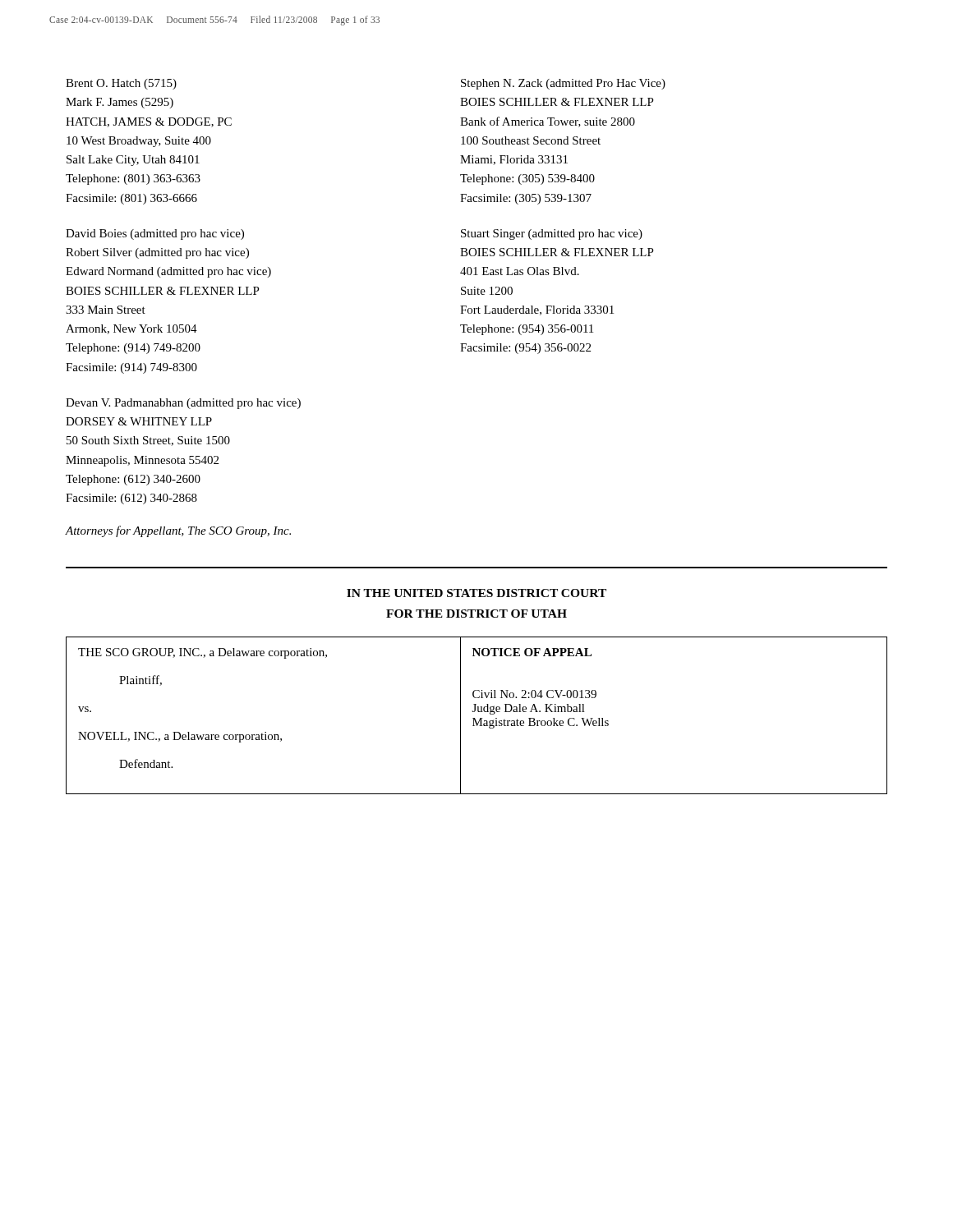Select the region starting "Stuart Singer (admitted pro"

tap(552, 234)
